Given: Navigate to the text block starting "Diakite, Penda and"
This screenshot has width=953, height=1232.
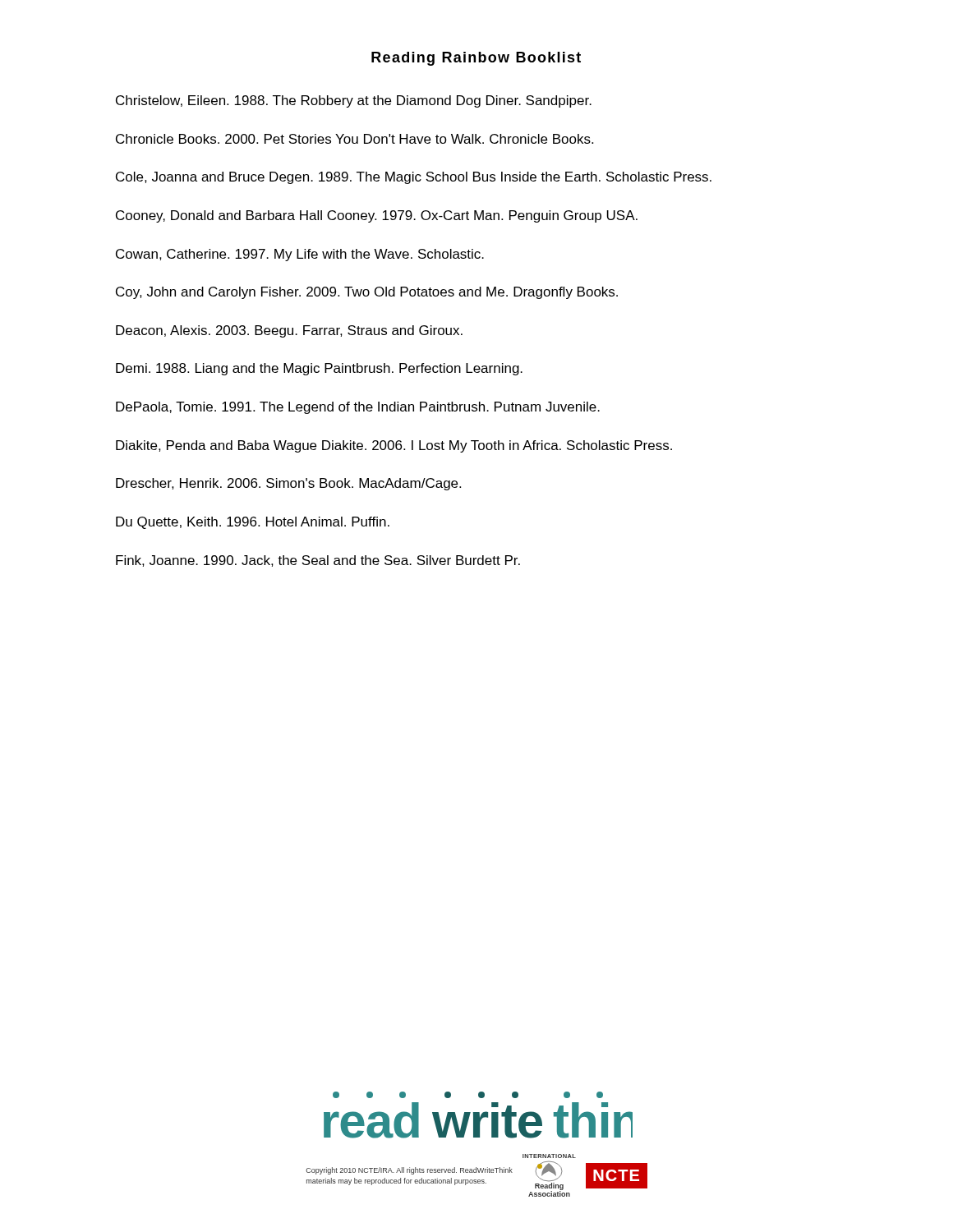Looking at the screenshot, I should point(476,446).
